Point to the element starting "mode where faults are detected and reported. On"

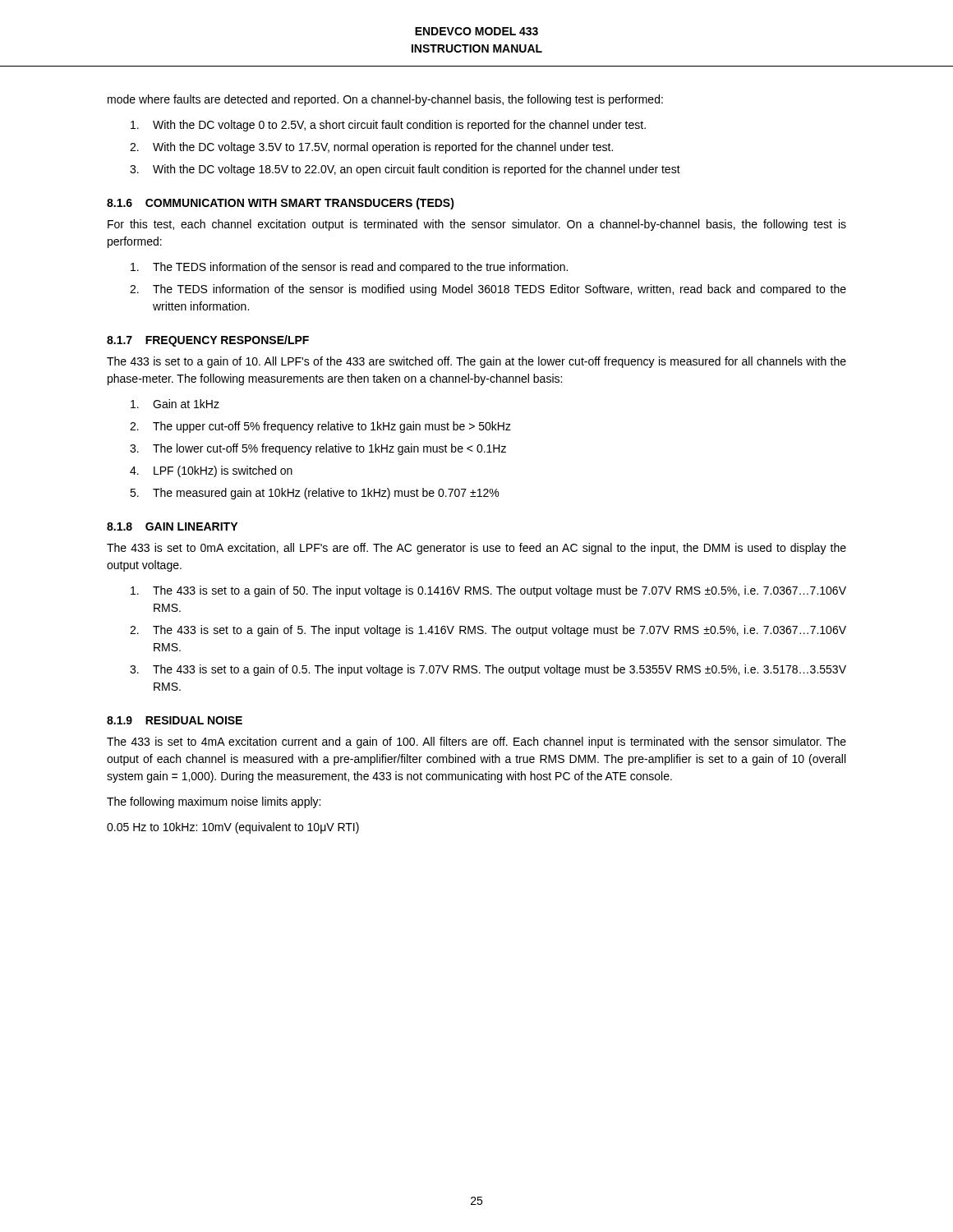pos(385,99)
